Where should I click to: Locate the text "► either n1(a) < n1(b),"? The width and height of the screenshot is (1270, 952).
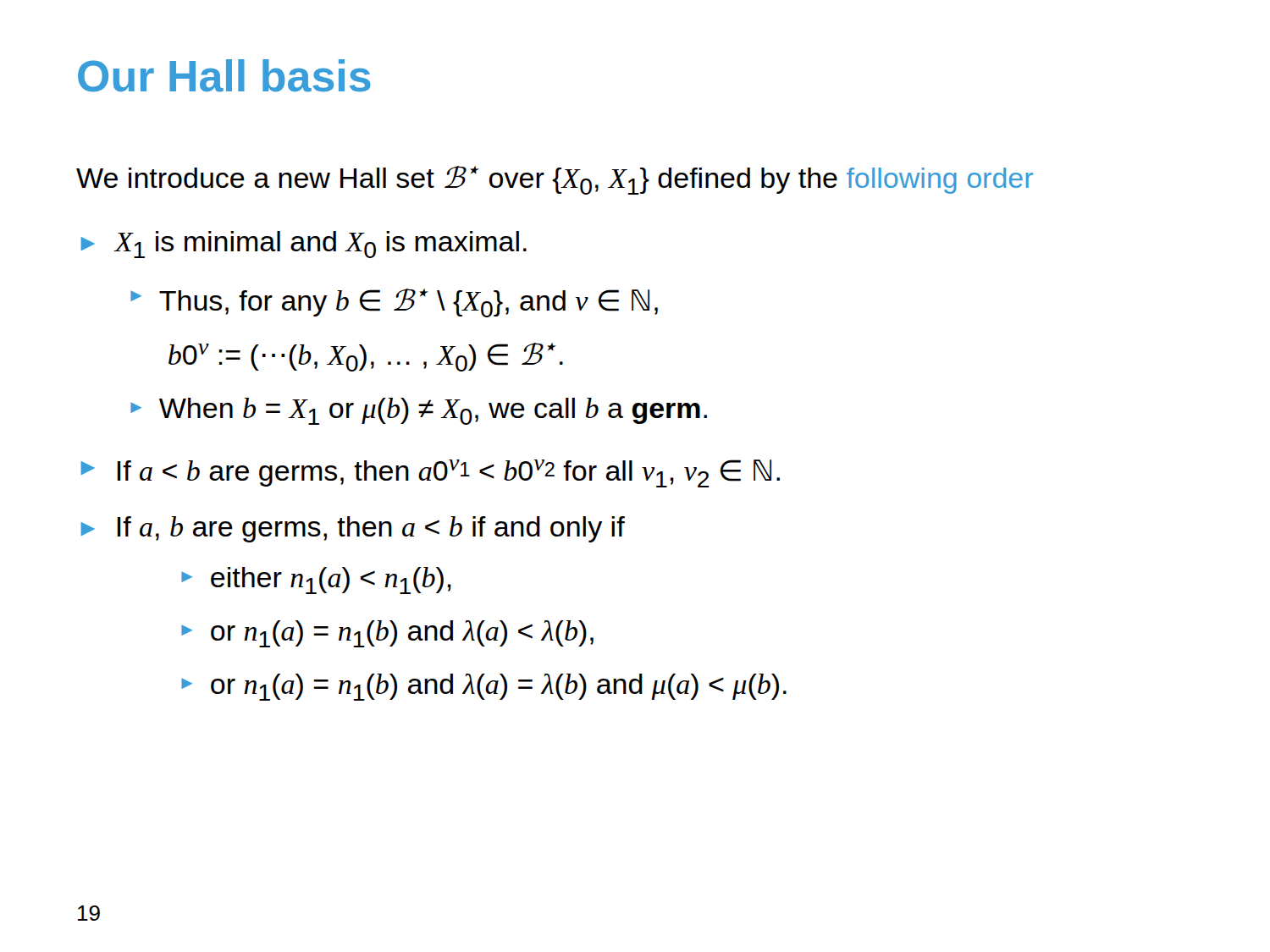[316, 581]
